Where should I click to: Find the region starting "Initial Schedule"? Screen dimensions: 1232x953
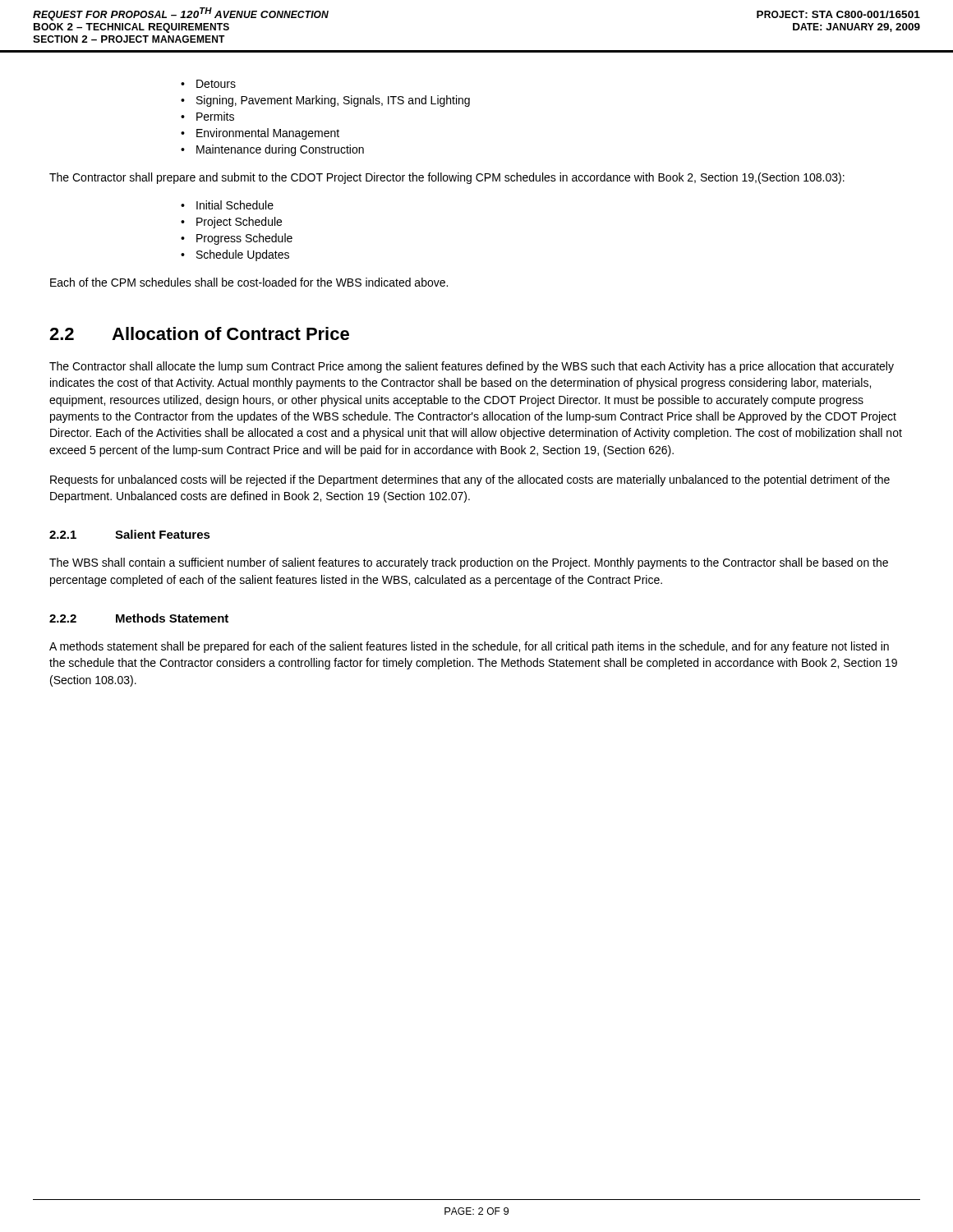227,205
